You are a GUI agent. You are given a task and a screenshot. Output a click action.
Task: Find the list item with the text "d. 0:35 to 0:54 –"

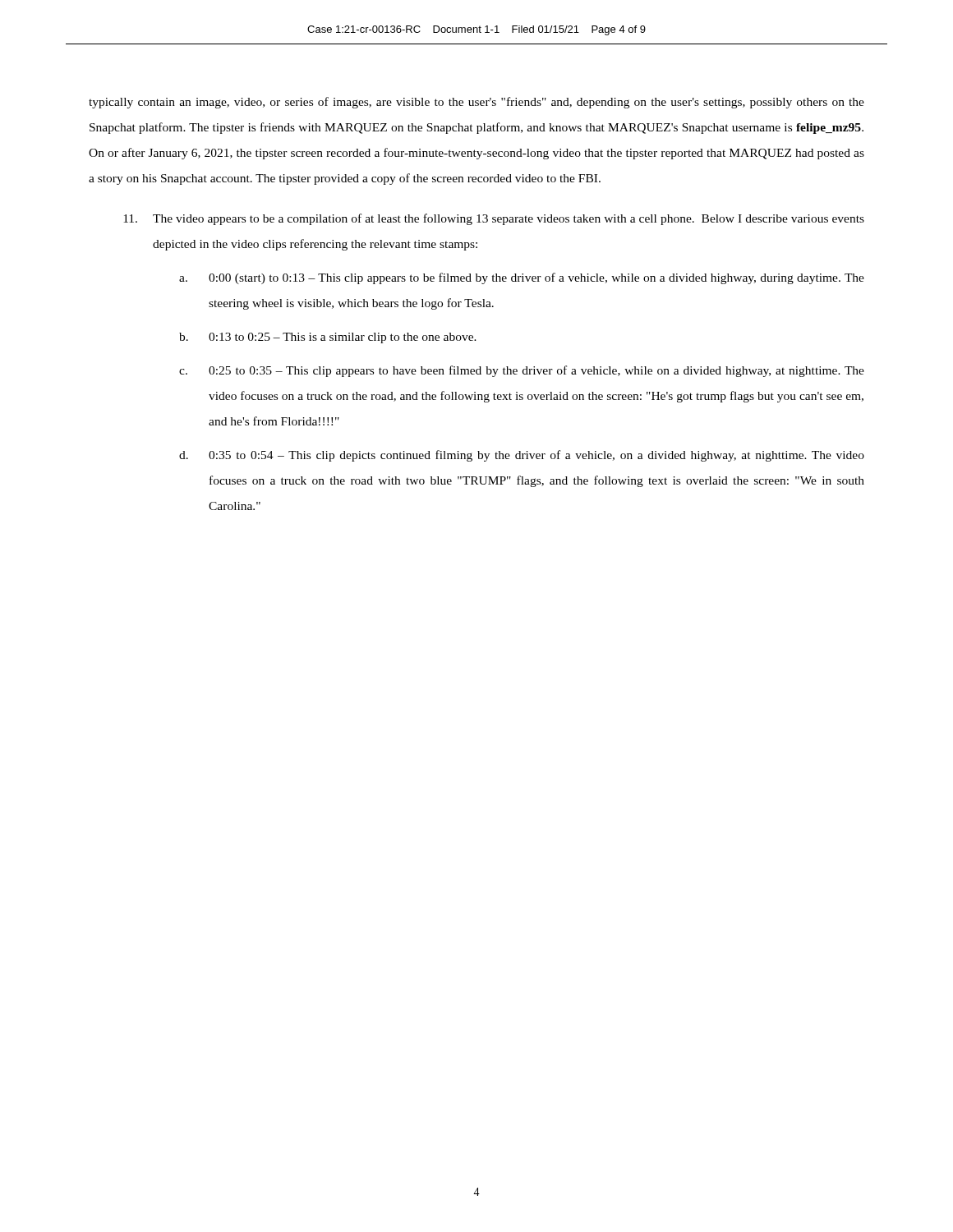tap(522, 480)
